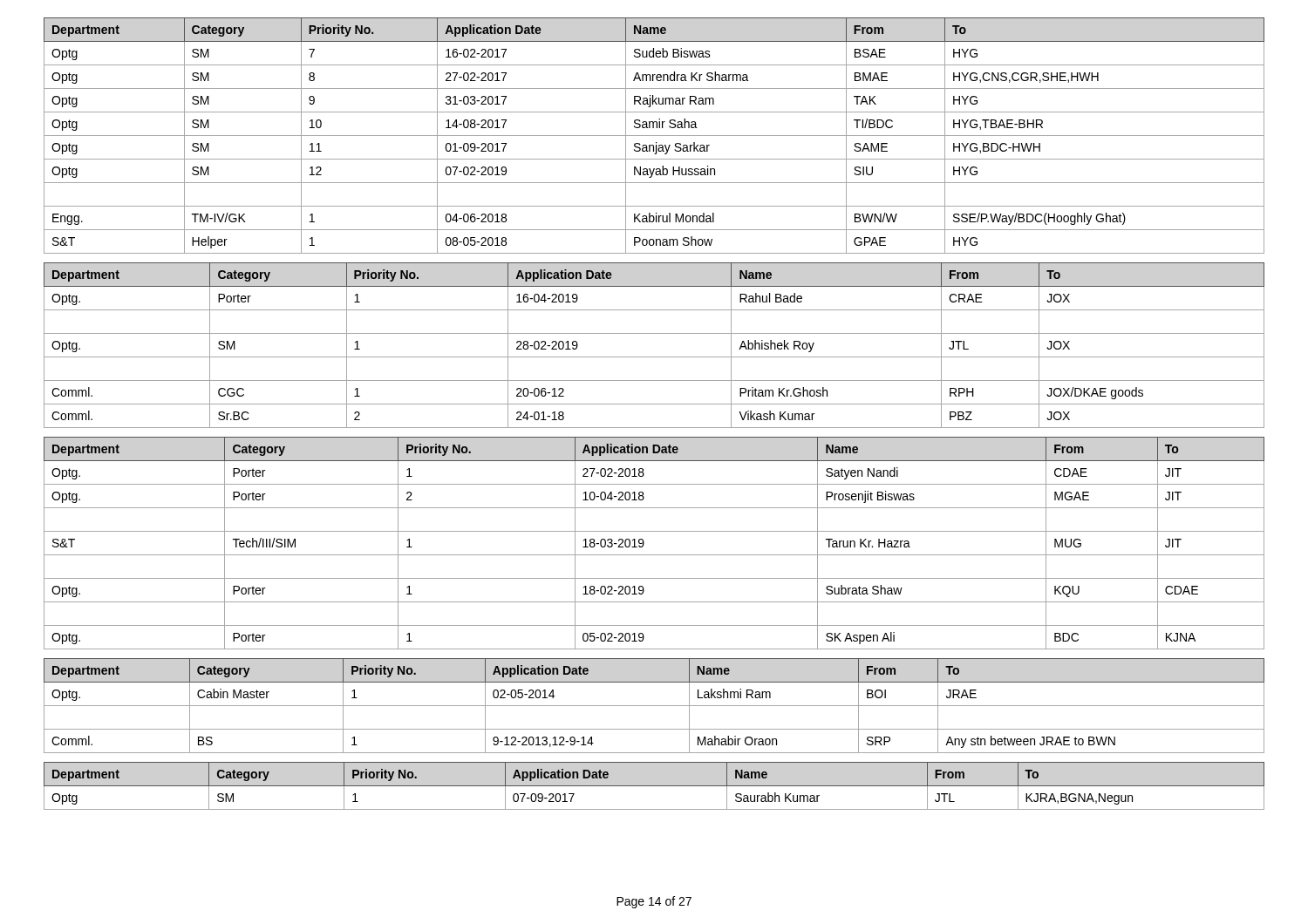Select the table that reads "Nayab Hussain"
This screenshot has width=1308, height=924.
pos(654,136)
